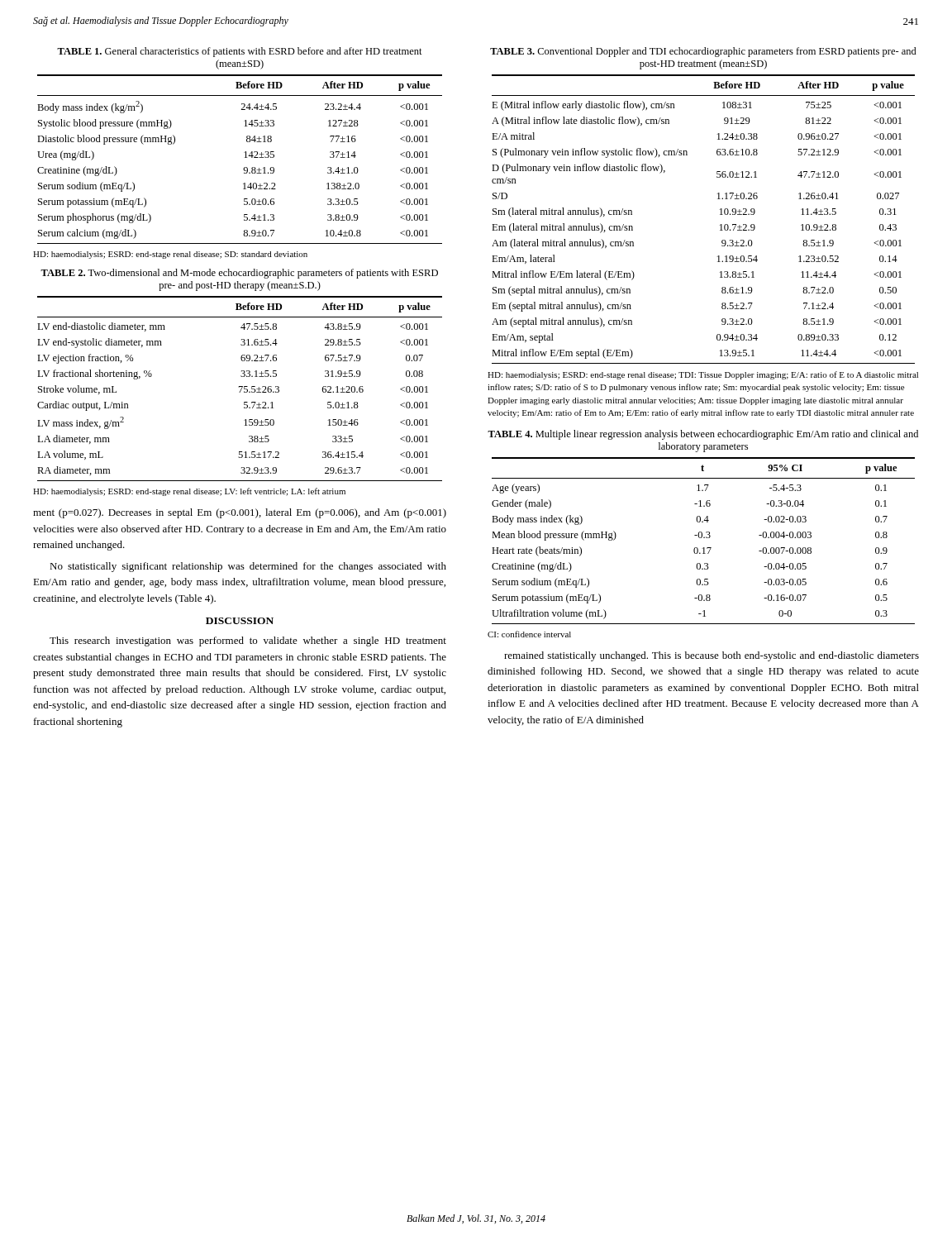Select the region starting "TABLE 1. General characteristics"

[x=240, y=57]
